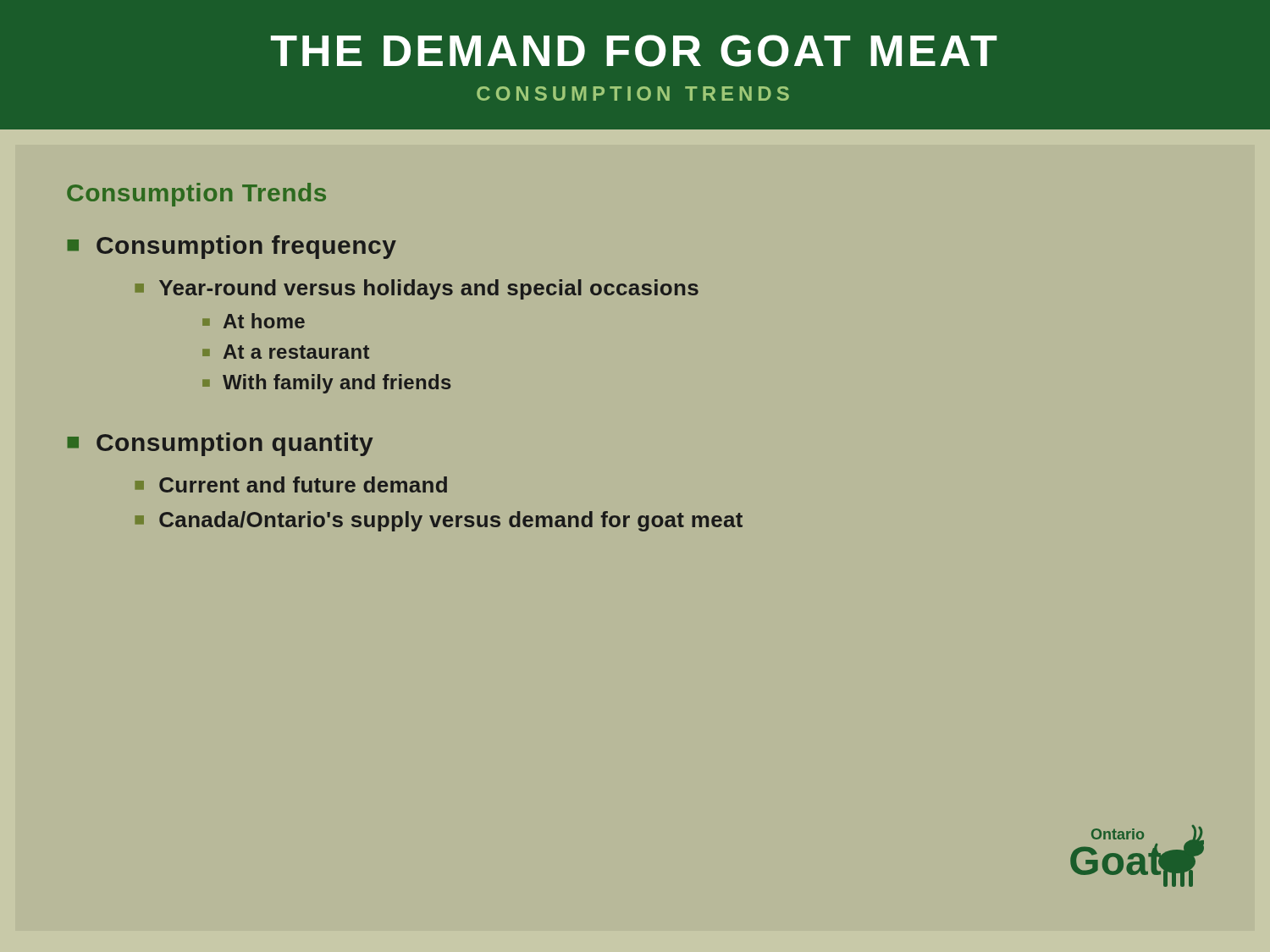Click a logo
This screenshot has height=952, width=1270.
[x=1136, y=853]
